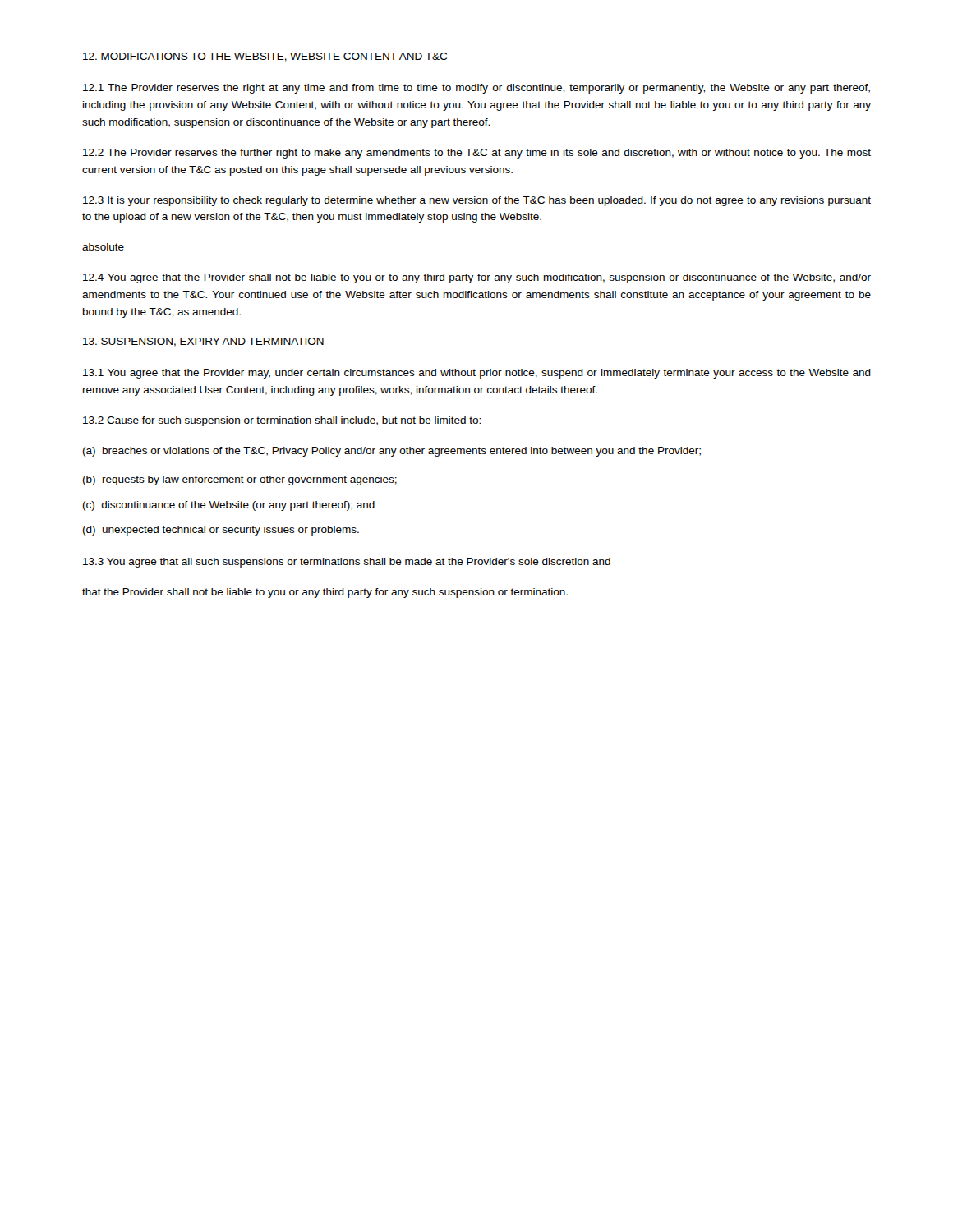Locate the text block containing "3 It is your responsibility"
This screenshot has height=1232, width=953.
476,208
